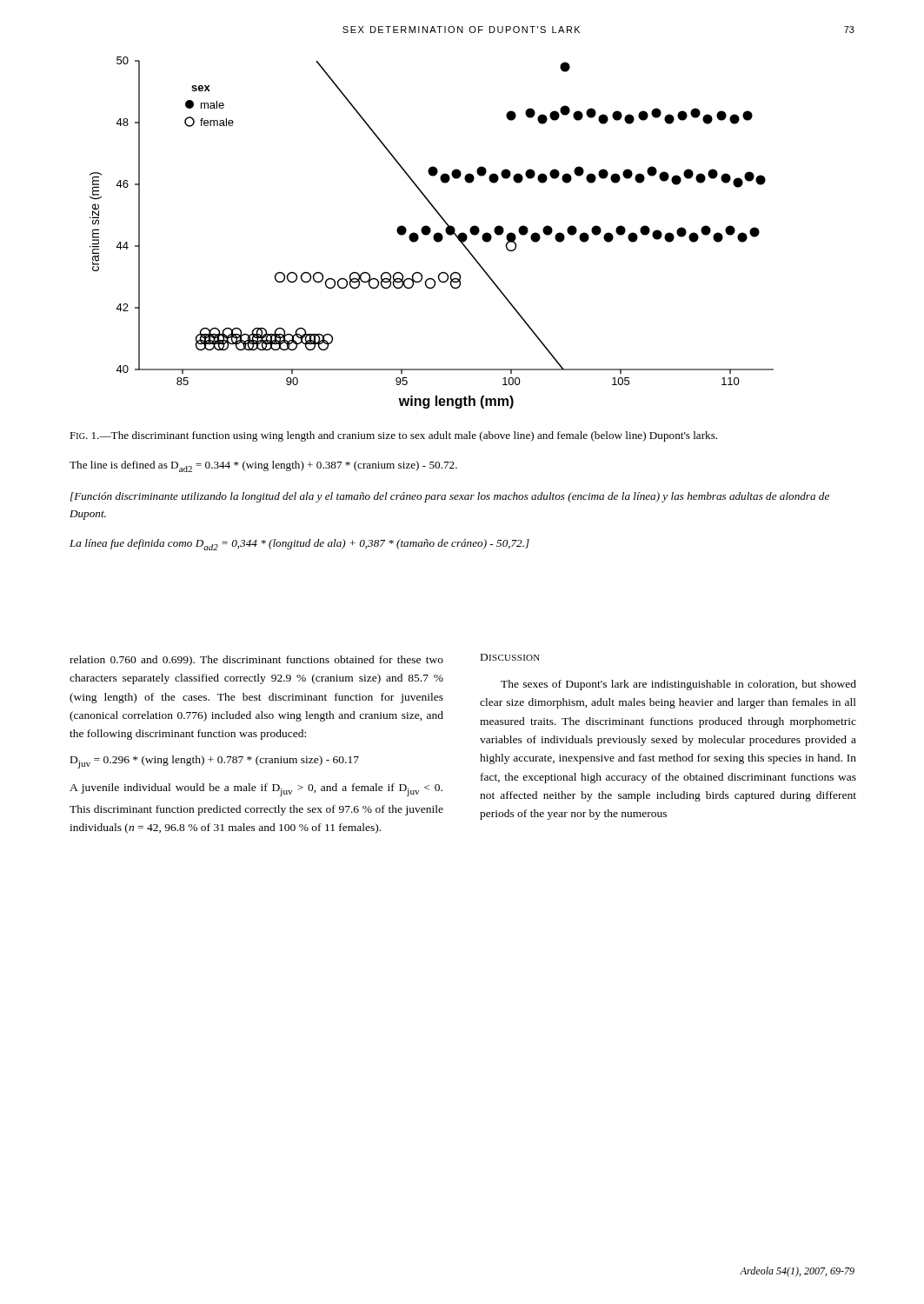Screen dimensions: 1304x924
Task: Locate the caption that reads "FIG. 1.—The discriminant"
Action: pos(461,491)
